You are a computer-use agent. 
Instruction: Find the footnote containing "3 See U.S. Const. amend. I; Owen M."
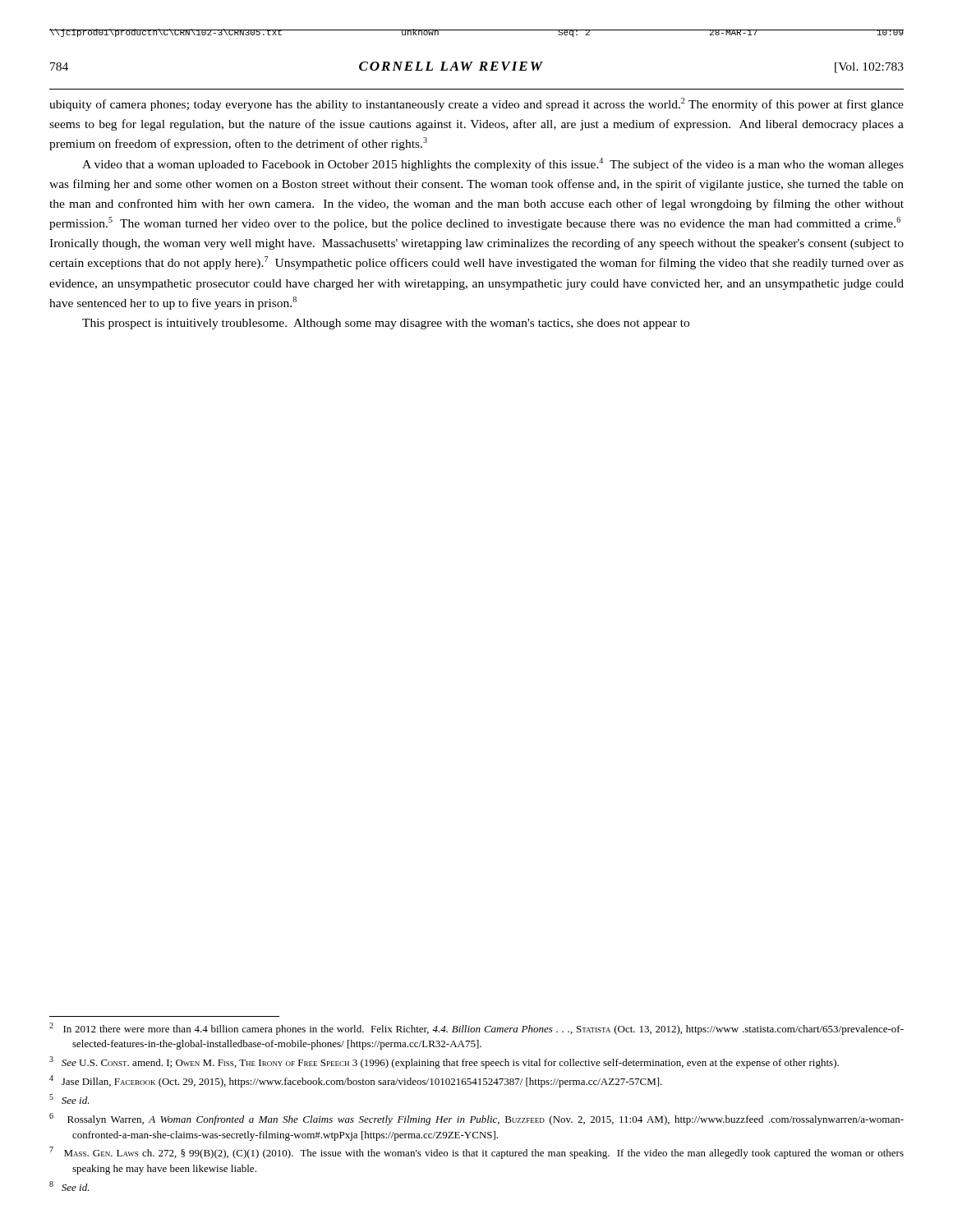click(444, 1062)
